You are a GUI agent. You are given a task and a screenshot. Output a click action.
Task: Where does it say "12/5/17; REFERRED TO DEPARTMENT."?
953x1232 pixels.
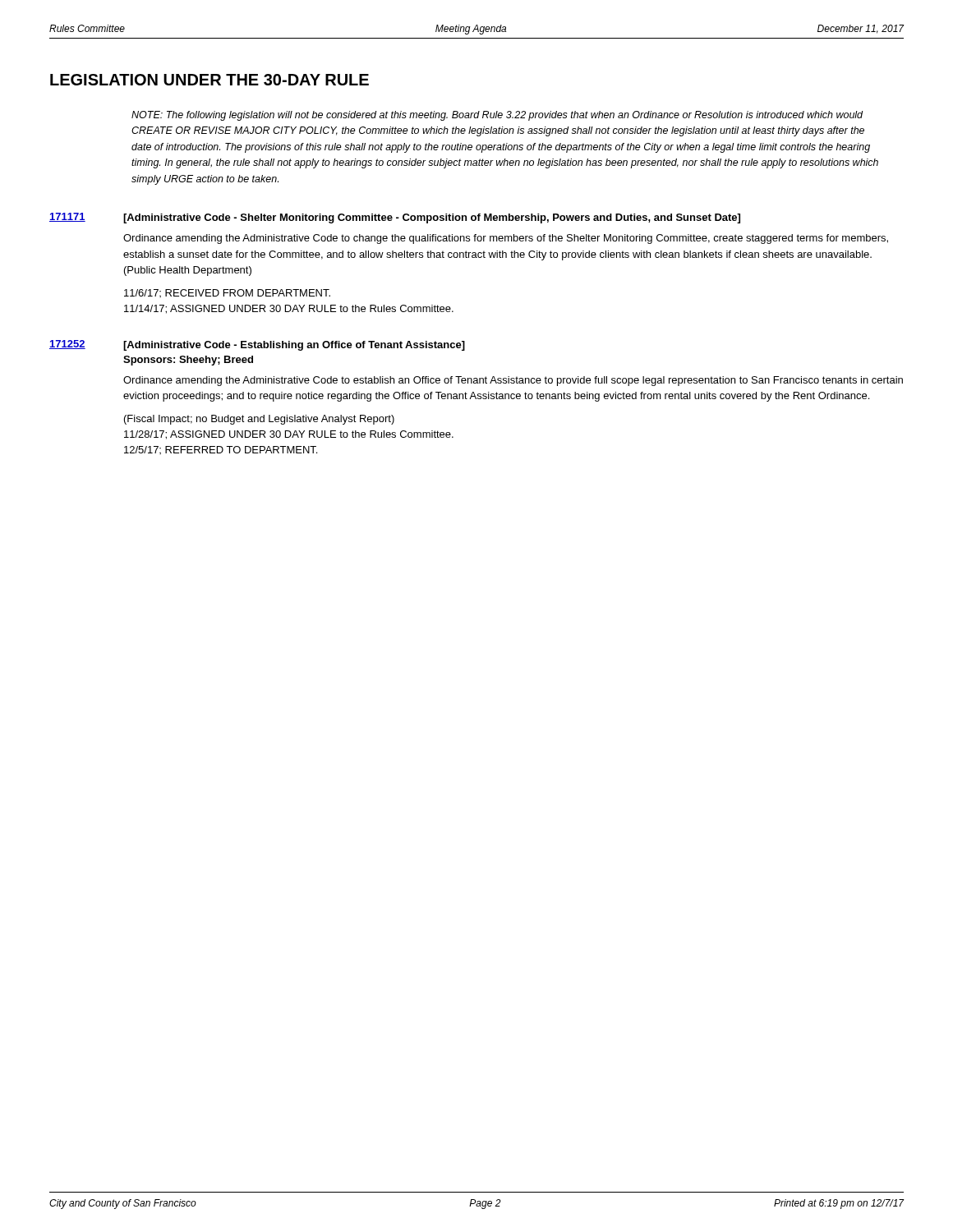pyautogui.click(x=221, y=450)
